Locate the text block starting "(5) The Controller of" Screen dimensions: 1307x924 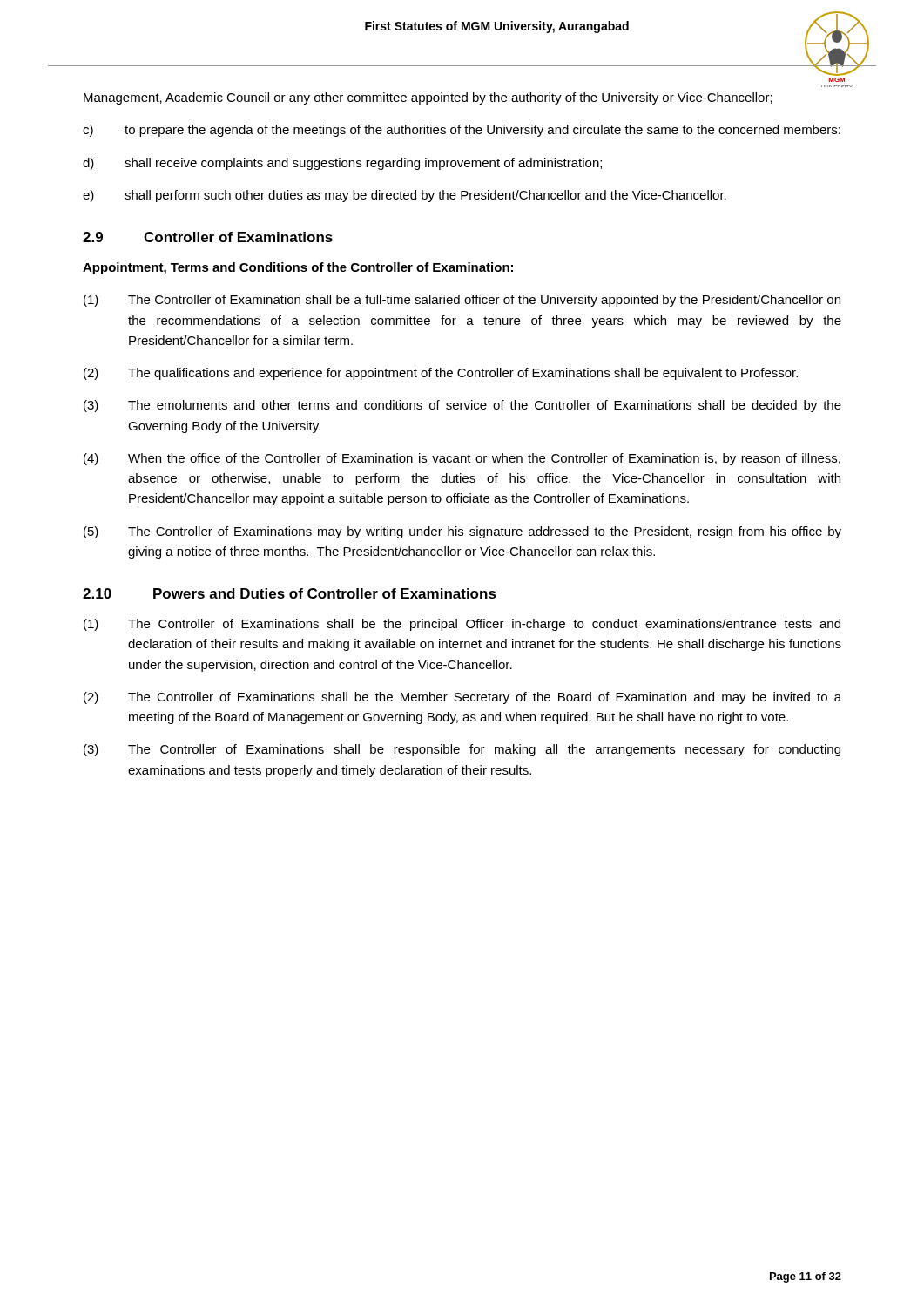[x=462, y=541]
